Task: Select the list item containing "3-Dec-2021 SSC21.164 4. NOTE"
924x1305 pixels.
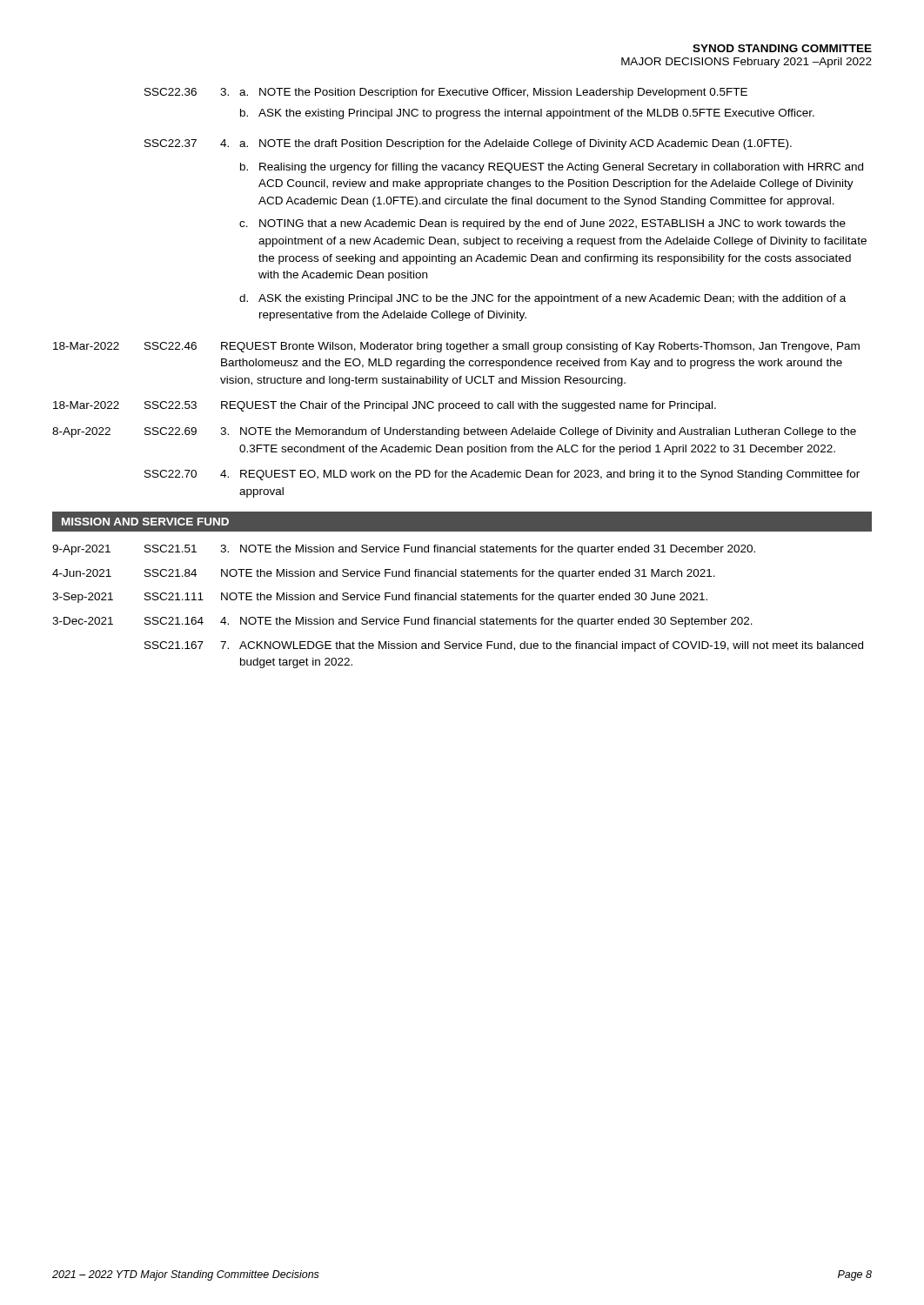Action: [462, 621]
